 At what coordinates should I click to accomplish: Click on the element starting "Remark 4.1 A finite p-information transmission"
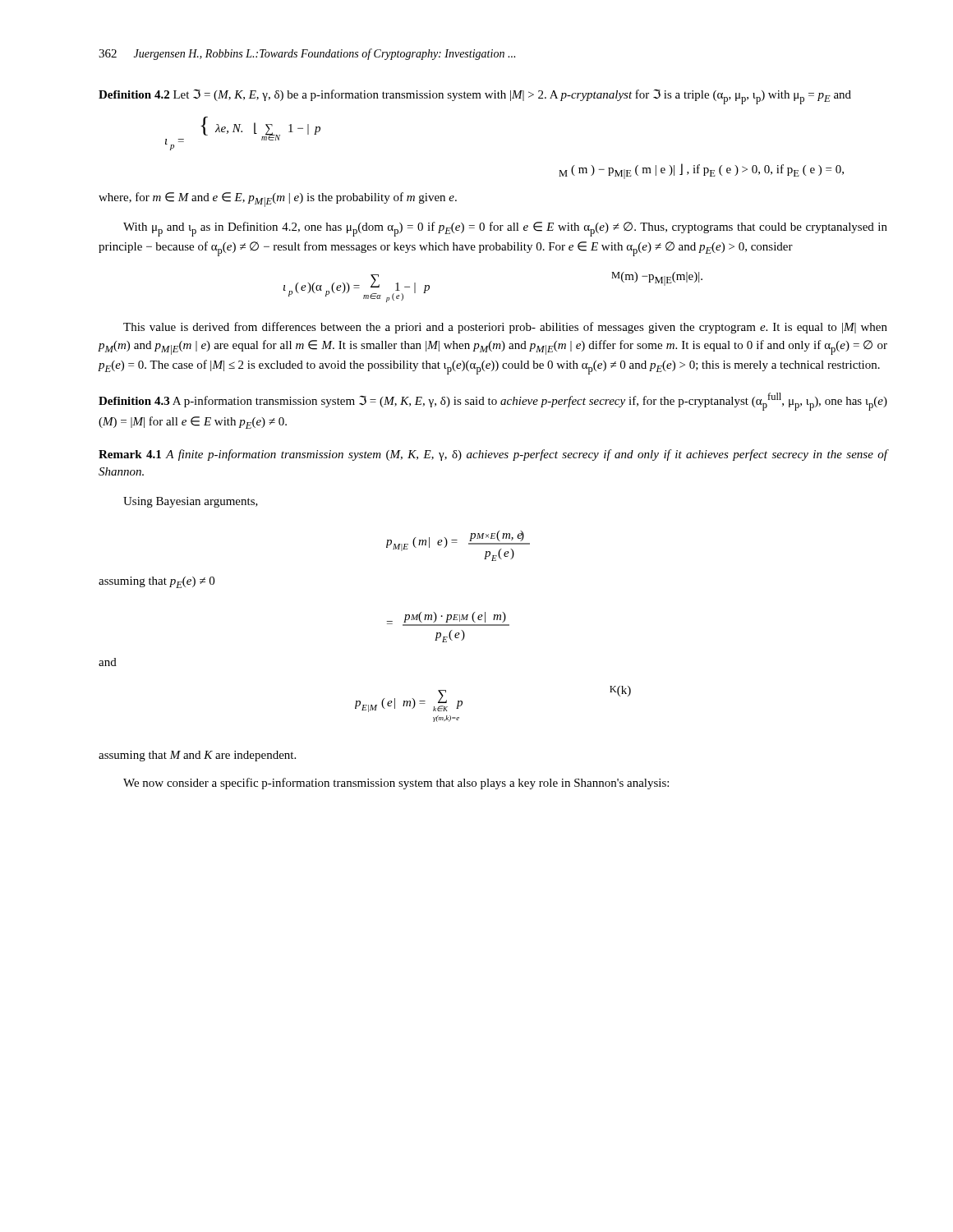coord(493,463)
